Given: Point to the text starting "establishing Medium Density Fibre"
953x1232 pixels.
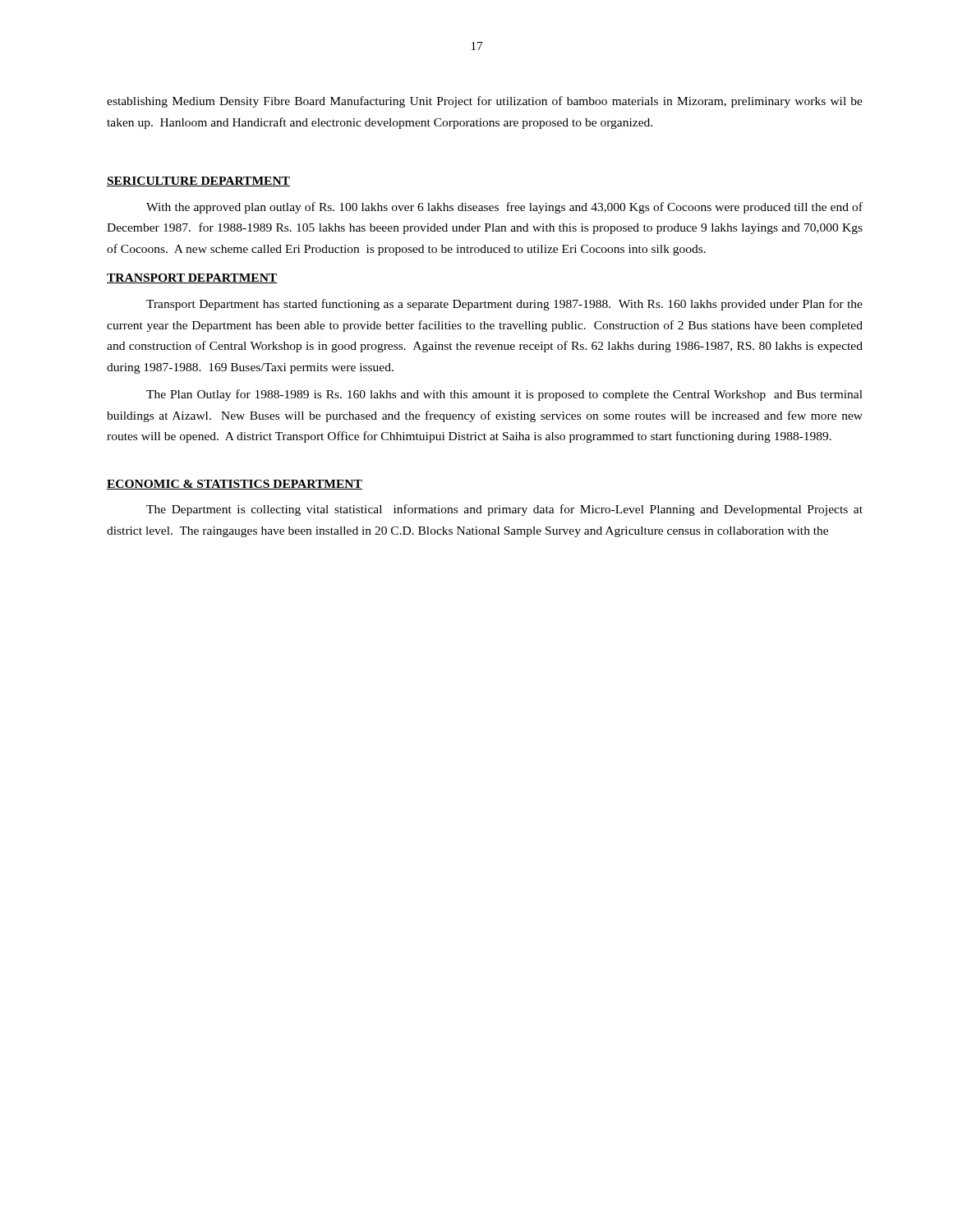Looking at the screenshot, I should 485,111.
